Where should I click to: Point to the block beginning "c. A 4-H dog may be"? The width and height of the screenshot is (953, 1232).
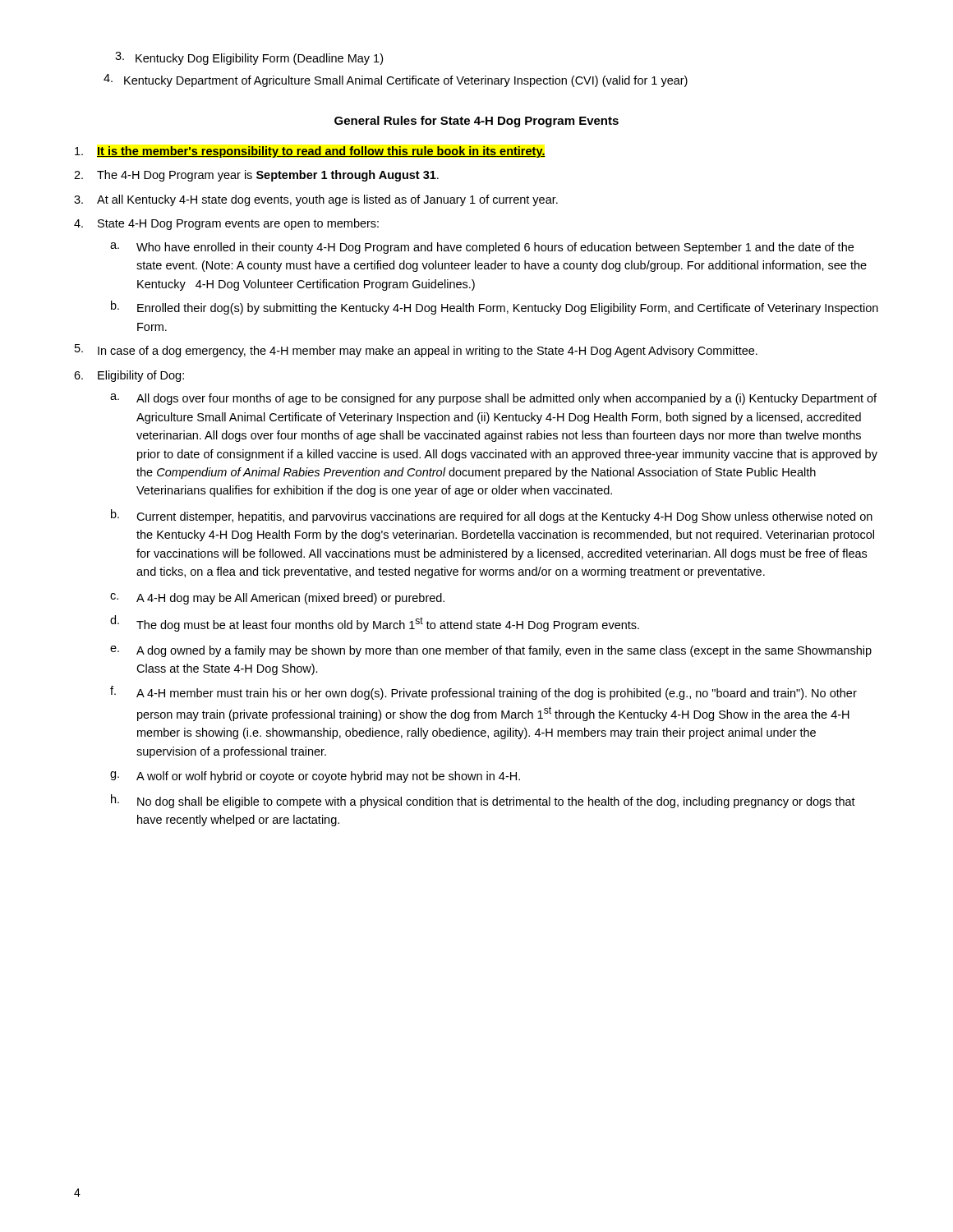tap(277, 599)
